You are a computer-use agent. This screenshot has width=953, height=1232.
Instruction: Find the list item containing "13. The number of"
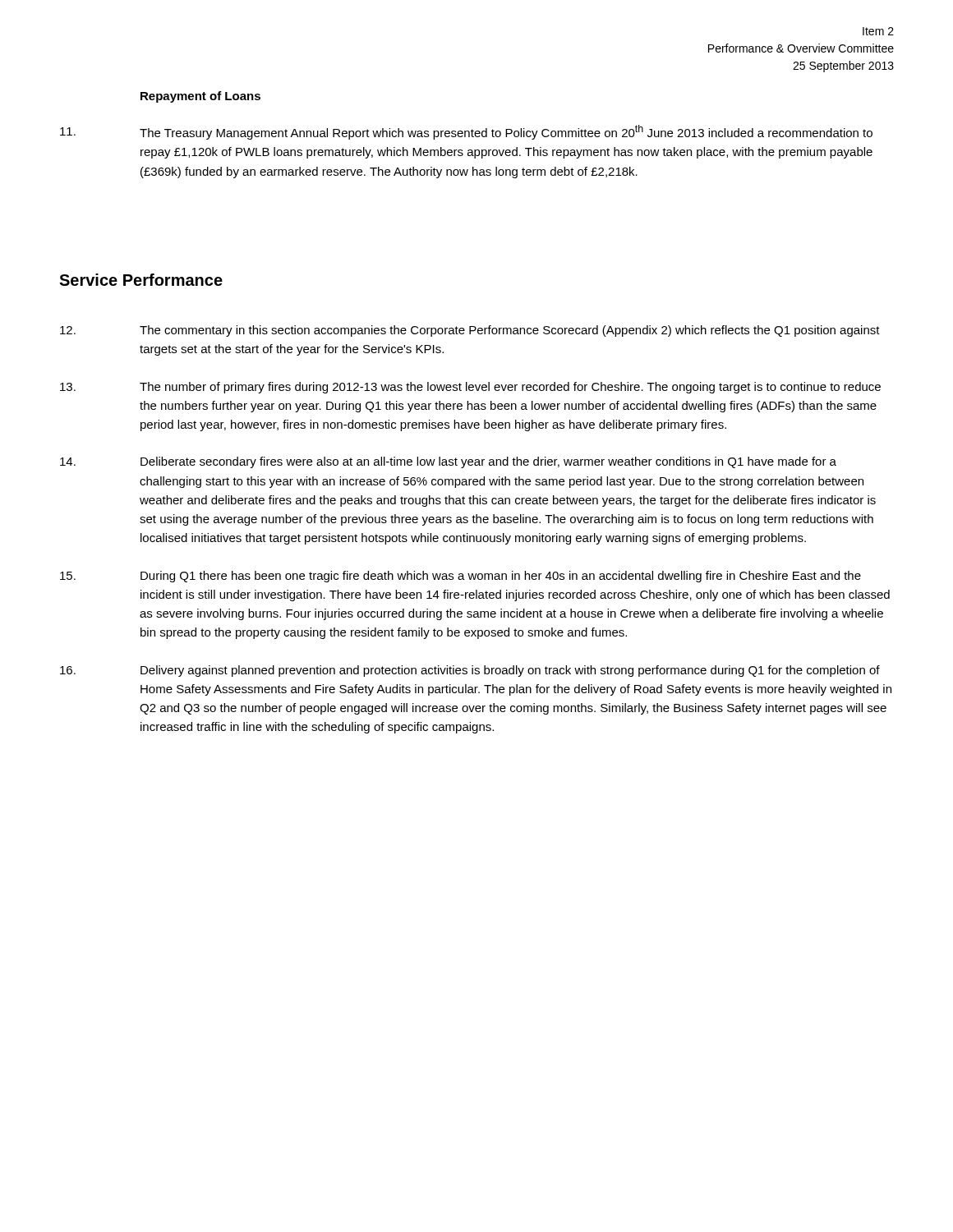click(x=476, y=405)
